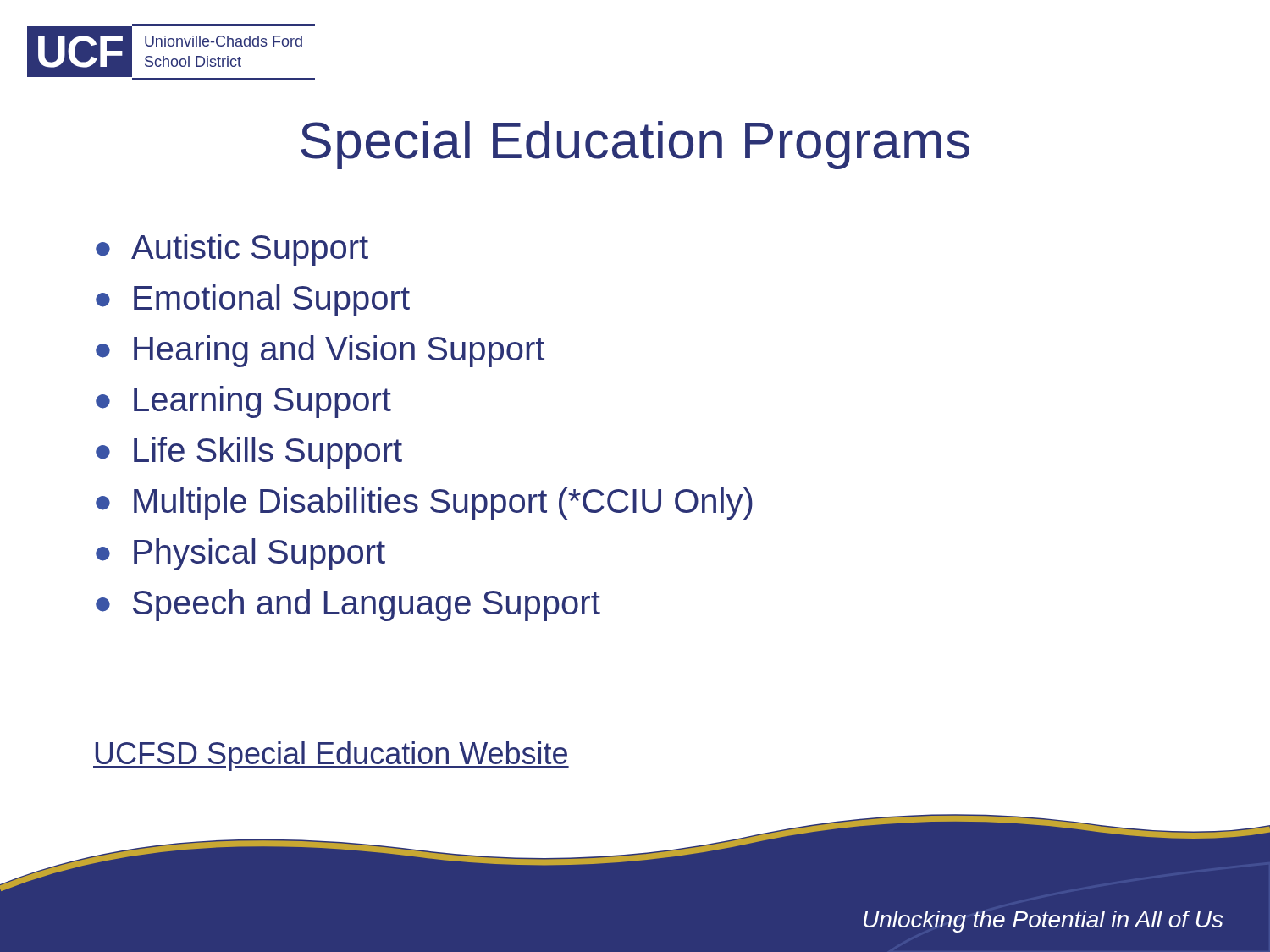Point to the text starting "● Autistic Support"
The width and height of the screenshot is (1270, 952).
pyautogui.click(x=231, y=247)
